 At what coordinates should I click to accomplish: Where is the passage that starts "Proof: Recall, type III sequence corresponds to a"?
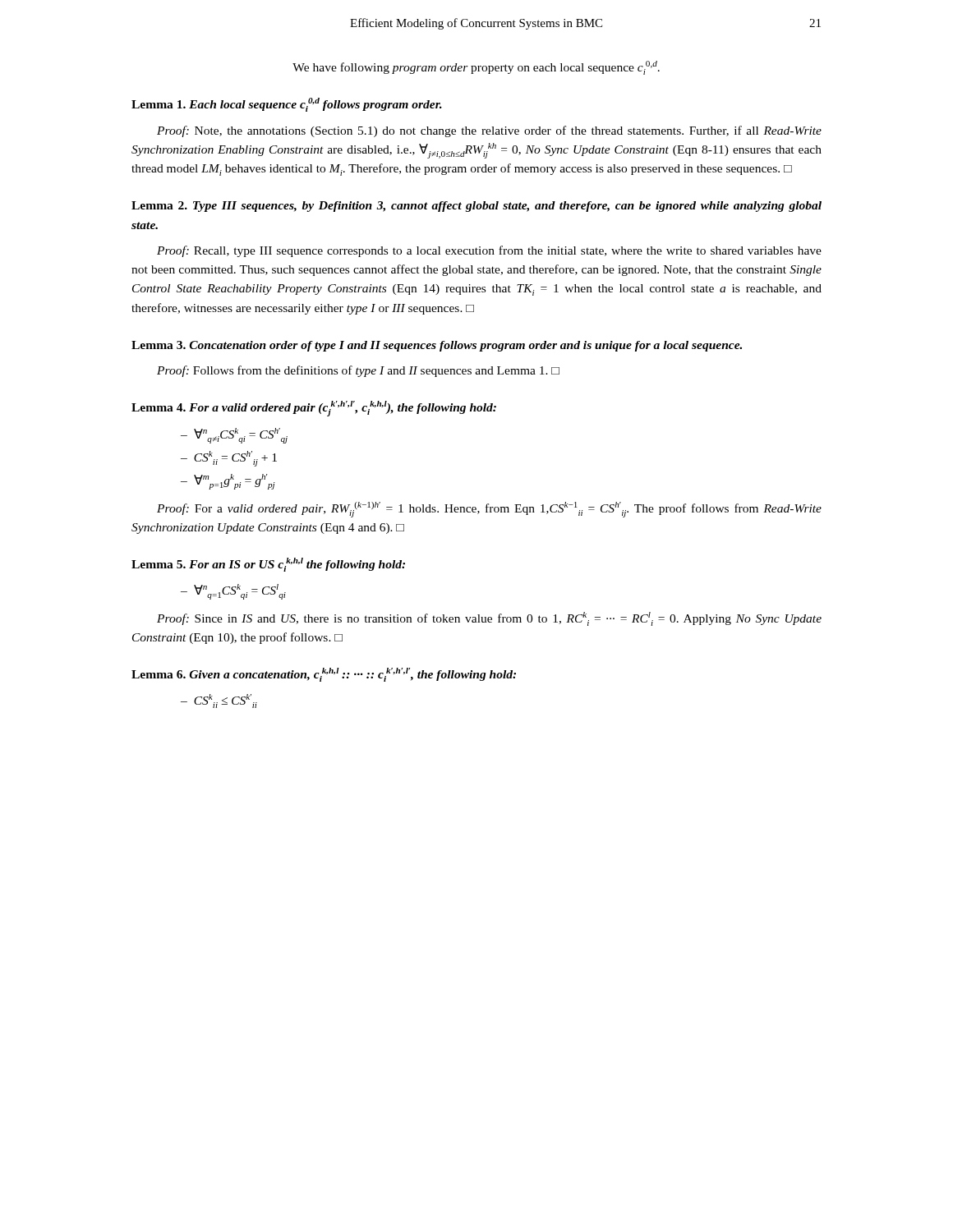click(x=476, y=279)
